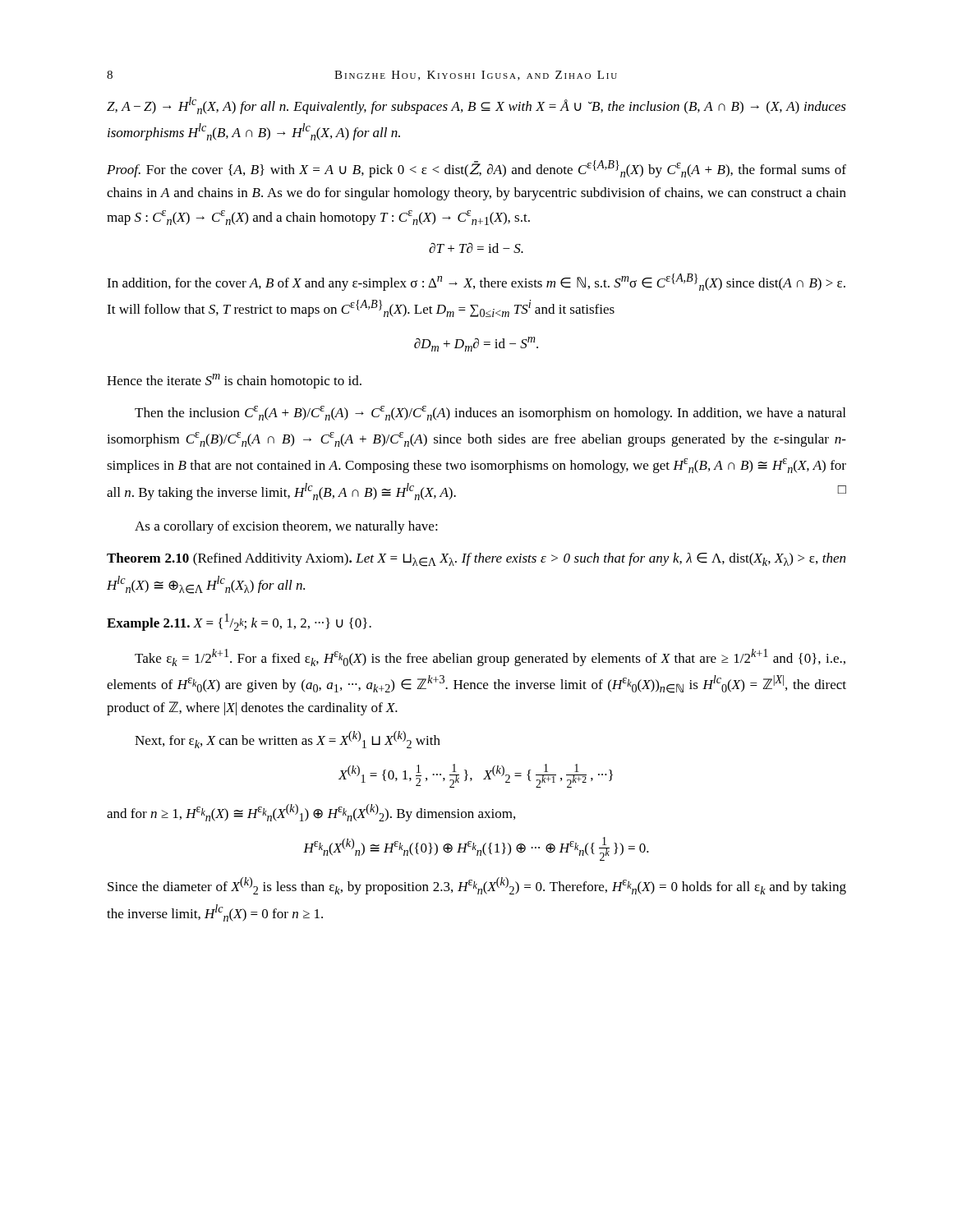Select the text block that says "In addition, for the cover A,"

click(x=476, y=295)
